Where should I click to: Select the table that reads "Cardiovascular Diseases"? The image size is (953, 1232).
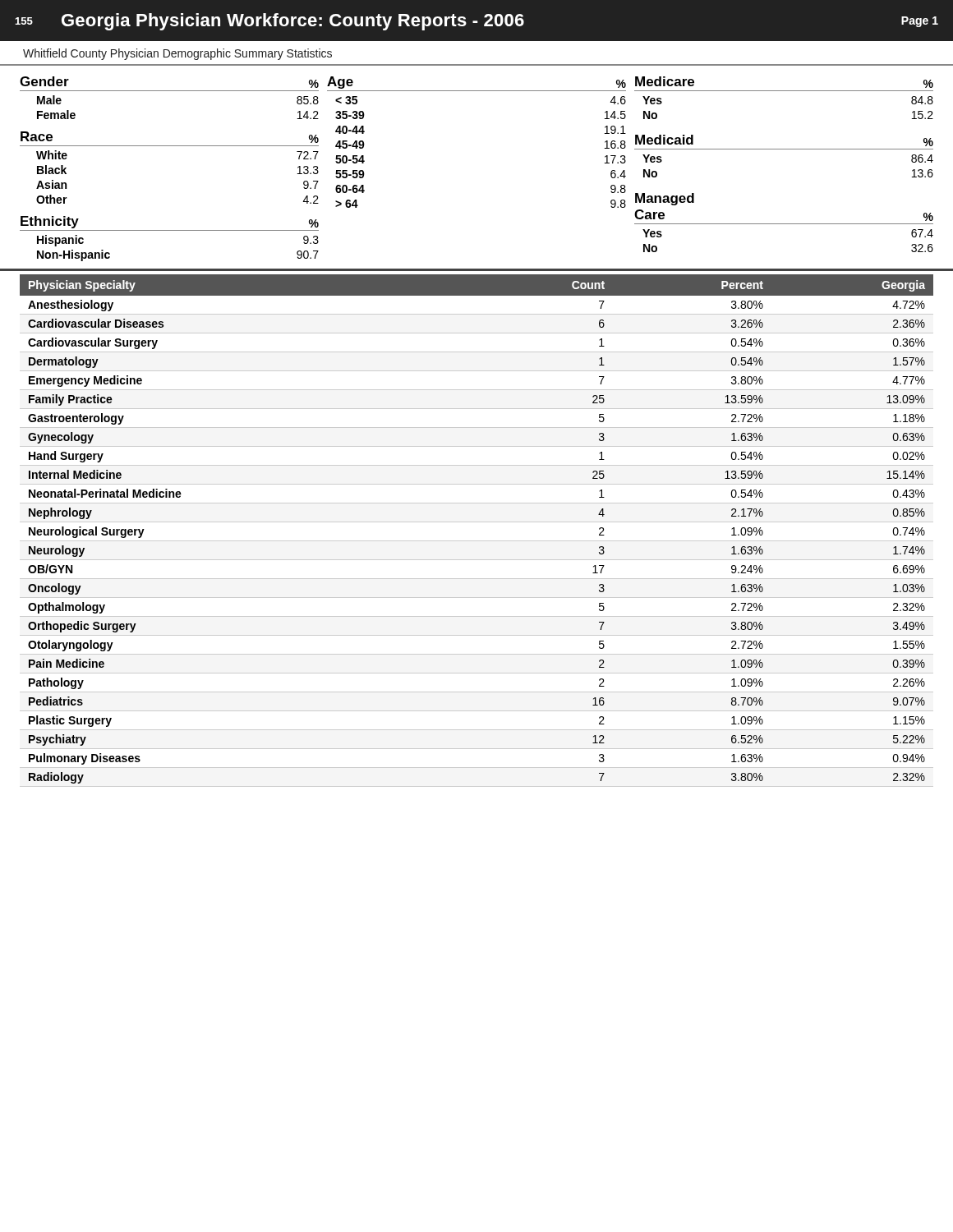[476, 531]
